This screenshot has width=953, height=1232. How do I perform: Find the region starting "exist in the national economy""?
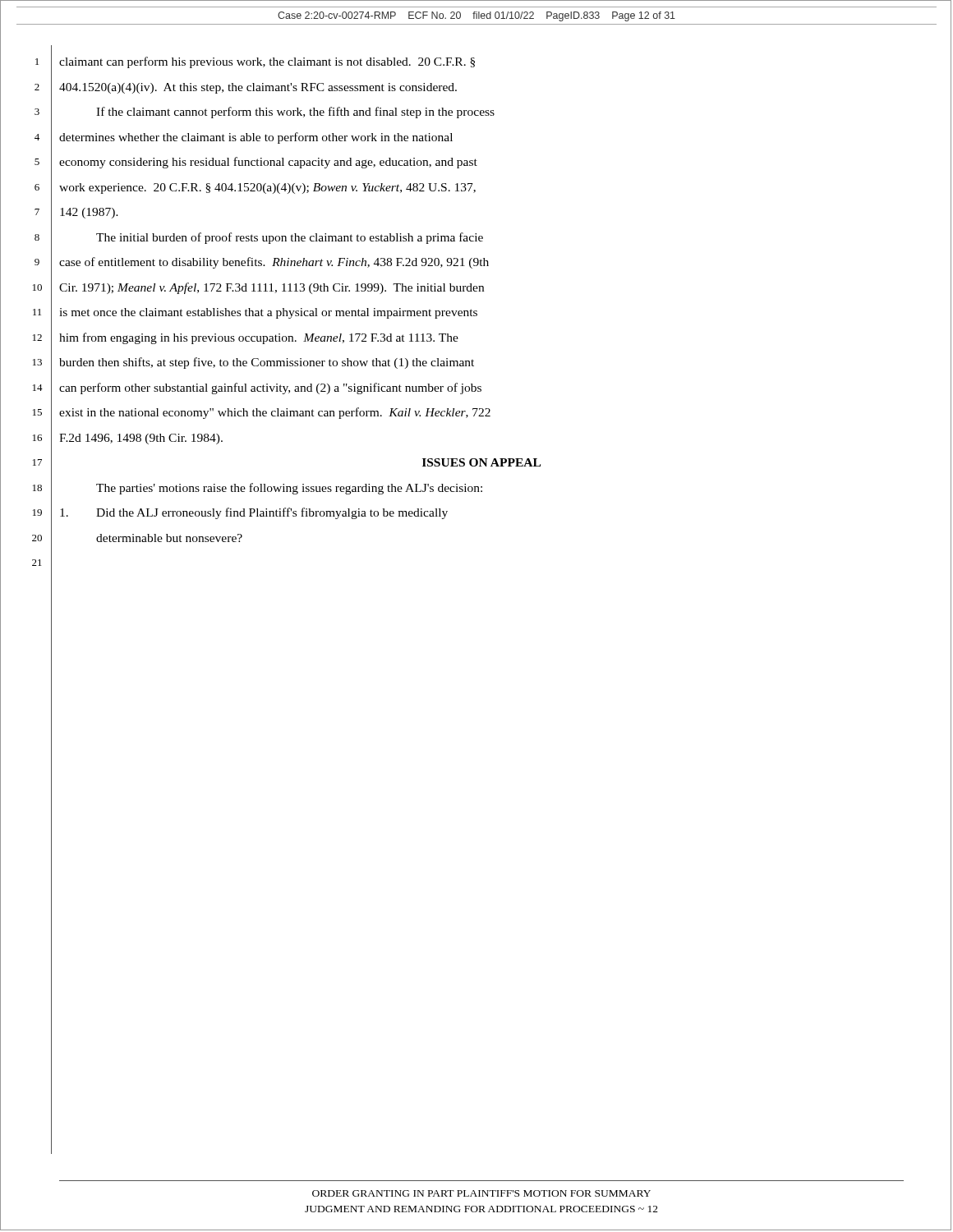pyautogui.click(x=275, y=412)
